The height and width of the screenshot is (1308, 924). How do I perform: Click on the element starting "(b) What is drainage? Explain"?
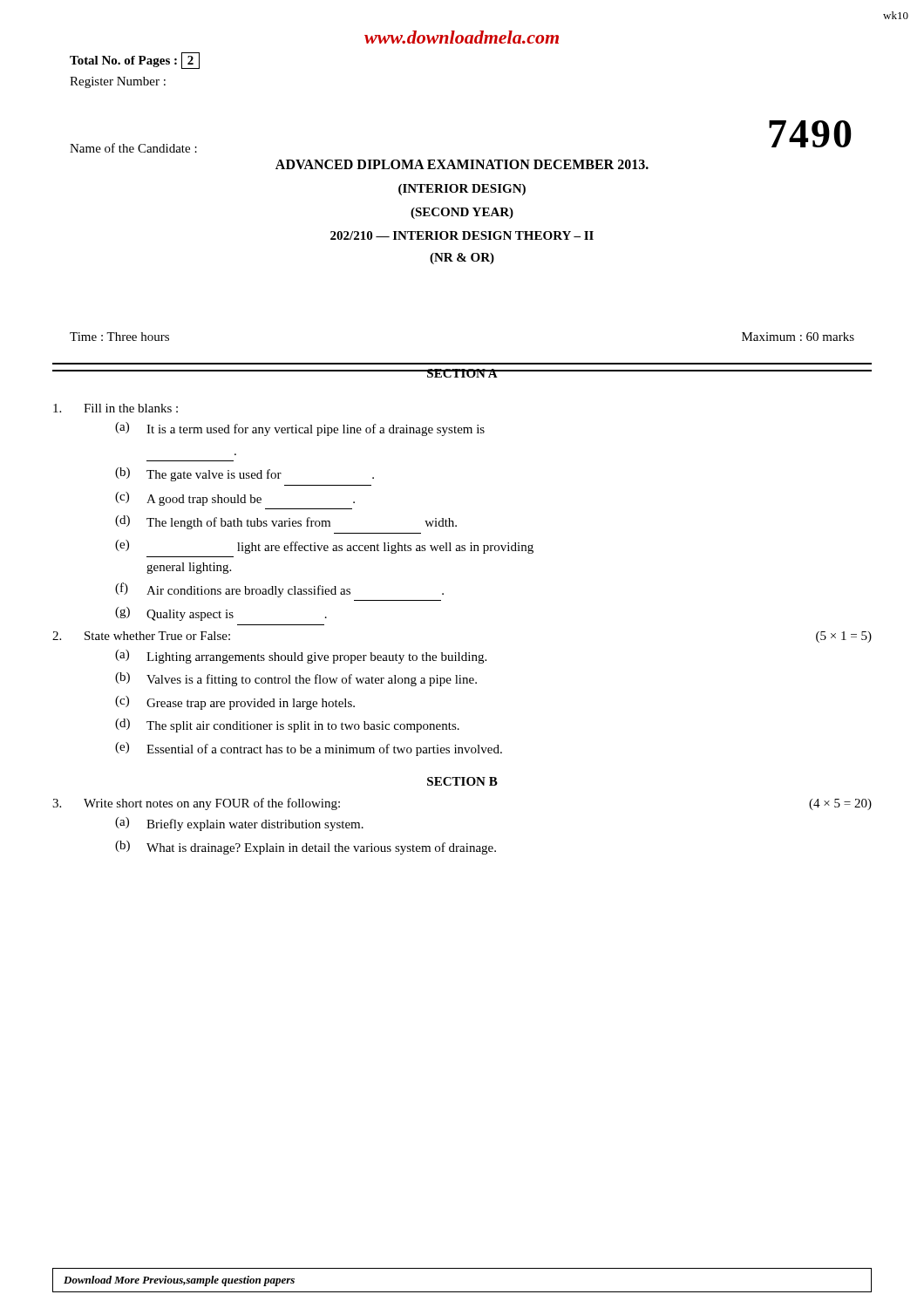[493, 847]
